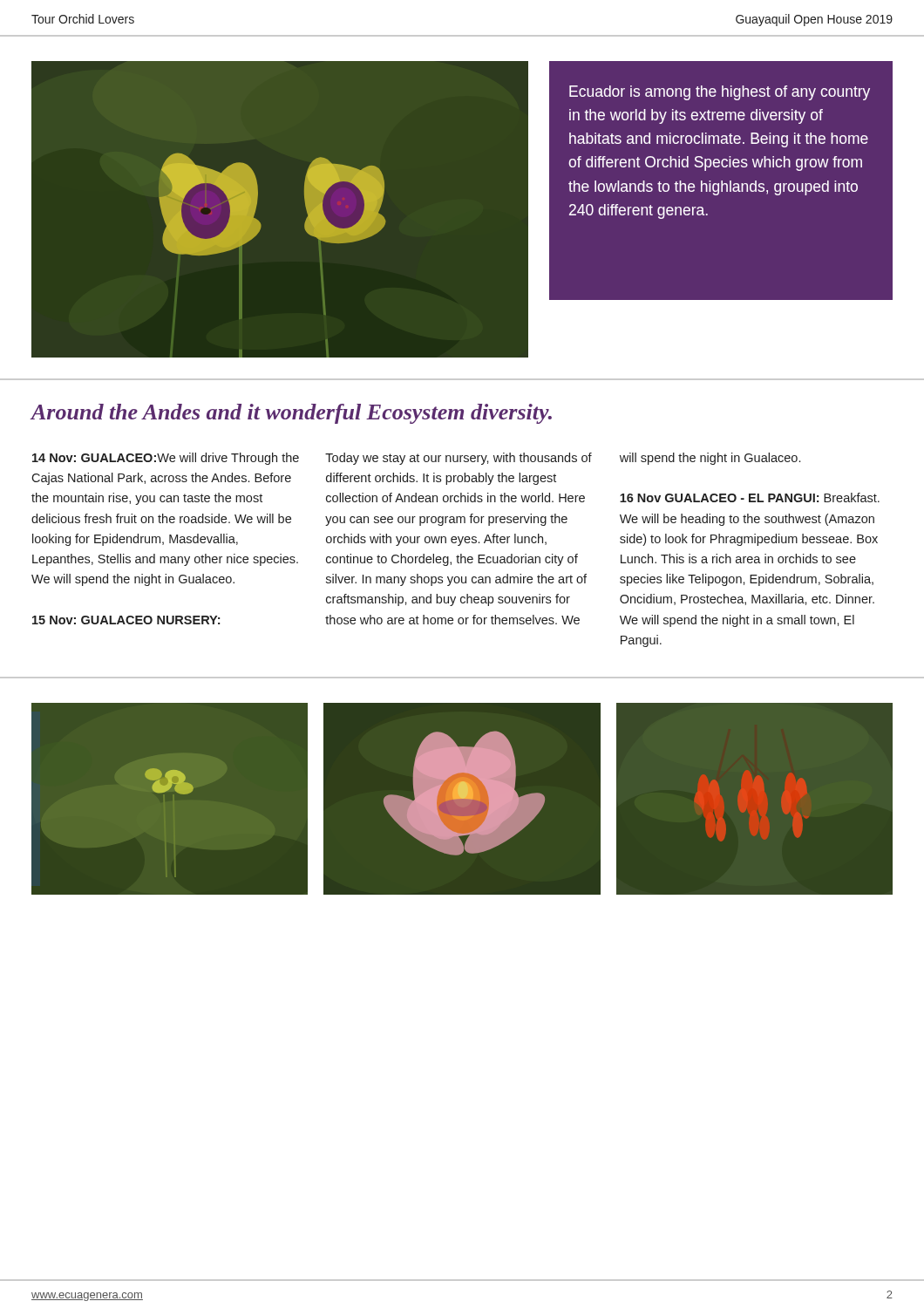Navigate to the block starting "Ecuador is among the highest"

(719, 151)
